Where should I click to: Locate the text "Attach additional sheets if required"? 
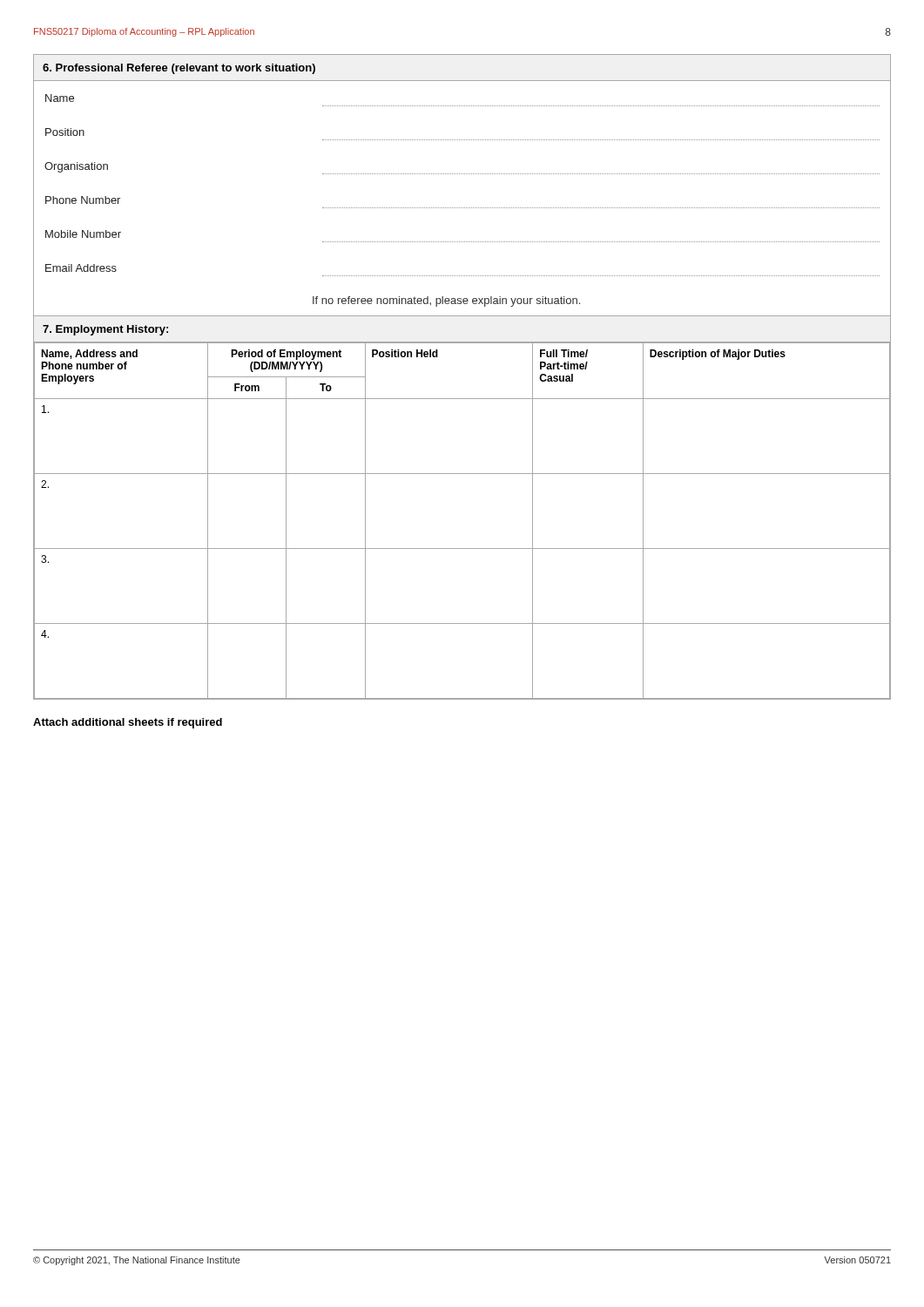tap(128, 722)
